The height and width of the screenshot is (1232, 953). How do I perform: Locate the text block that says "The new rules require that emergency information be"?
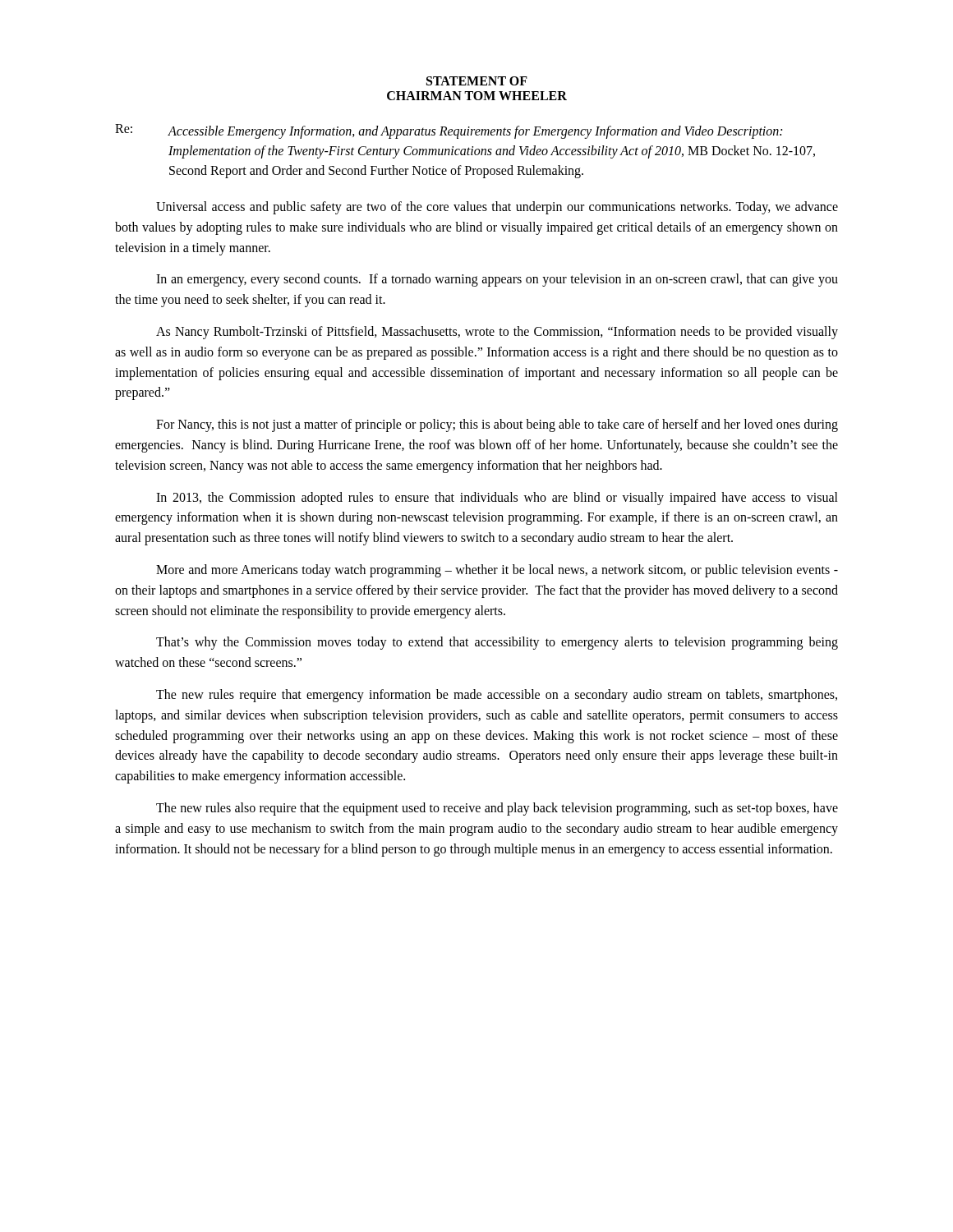pyautogui.click(x=476, y=735)
